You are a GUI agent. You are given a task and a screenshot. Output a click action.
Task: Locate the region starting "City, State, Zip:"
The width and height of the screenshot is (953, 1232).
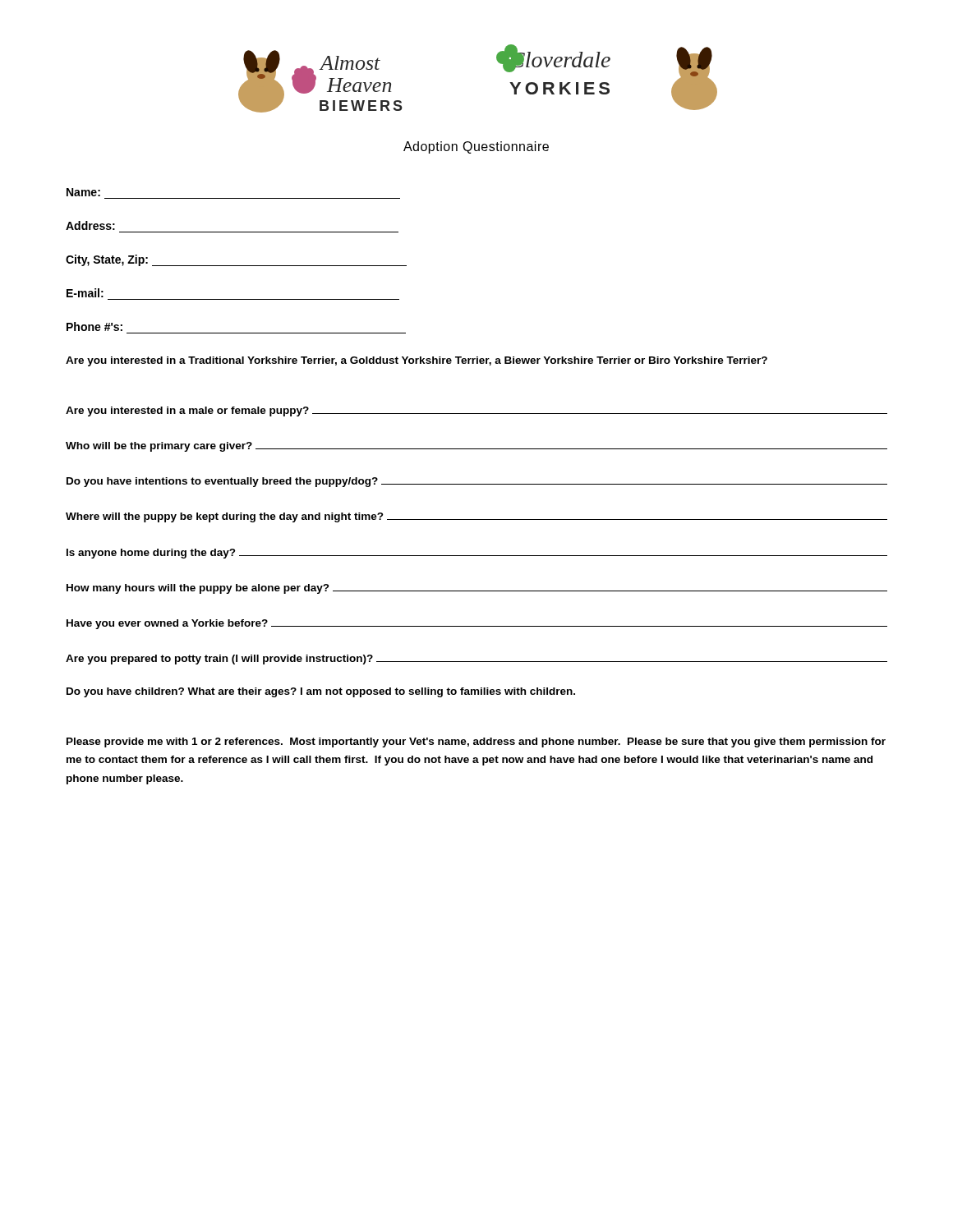[x=236, y=258]
